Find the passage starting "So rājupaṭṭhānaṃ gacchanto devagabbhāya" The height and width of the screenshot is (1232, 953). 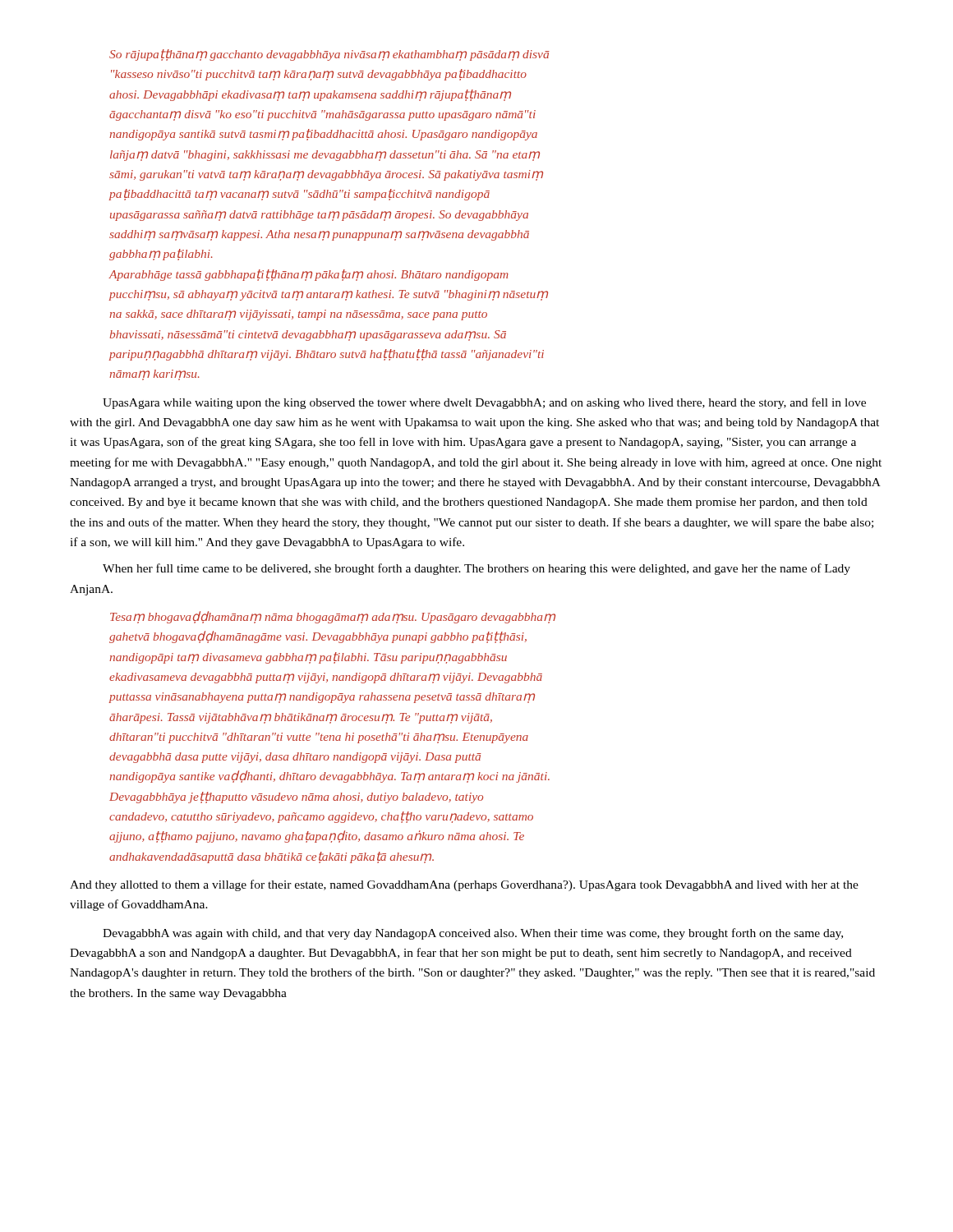tap(329, 214)
